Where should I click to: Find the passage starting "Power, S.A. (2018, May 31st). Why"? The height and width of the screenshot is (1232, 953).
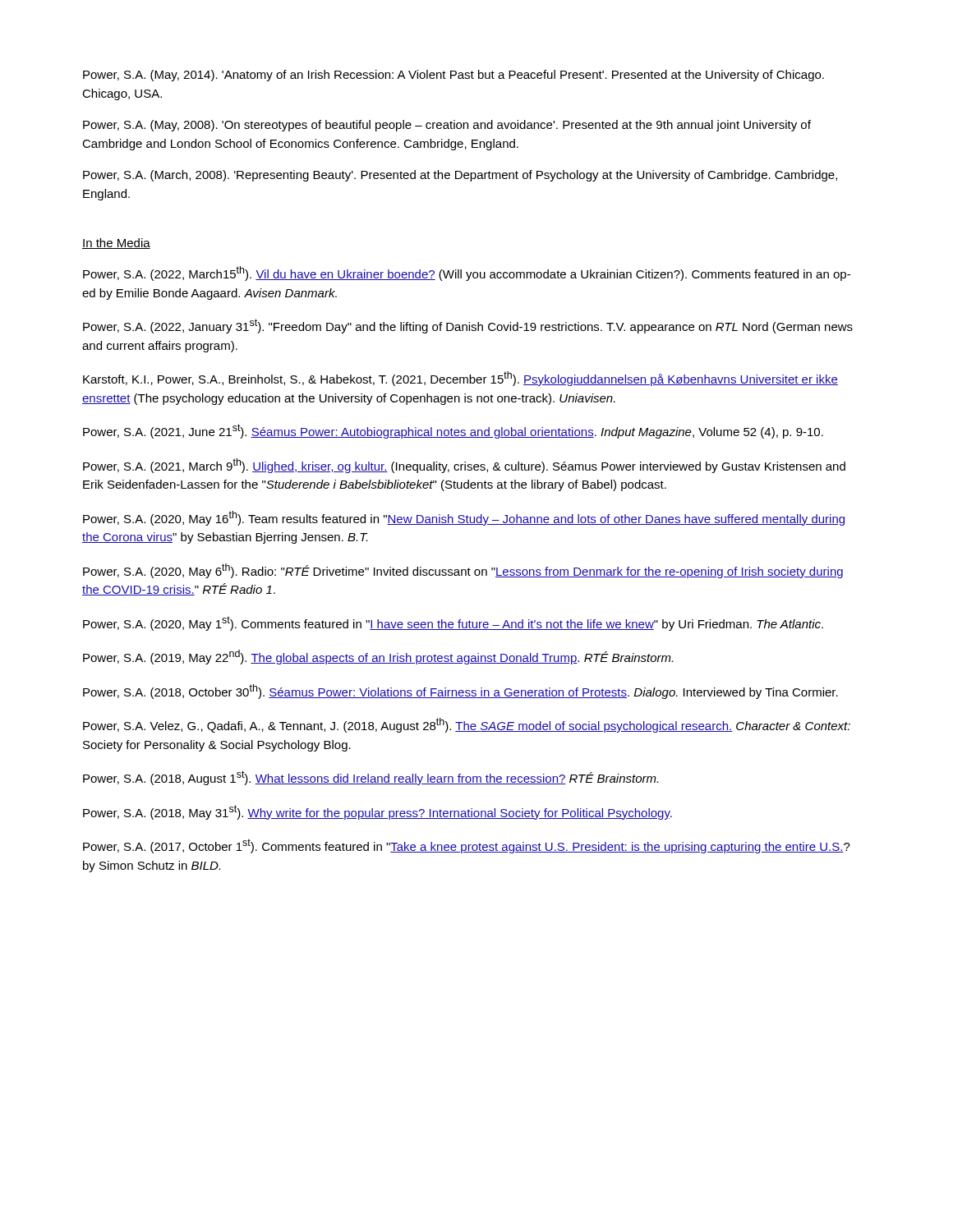click(468, 812)
